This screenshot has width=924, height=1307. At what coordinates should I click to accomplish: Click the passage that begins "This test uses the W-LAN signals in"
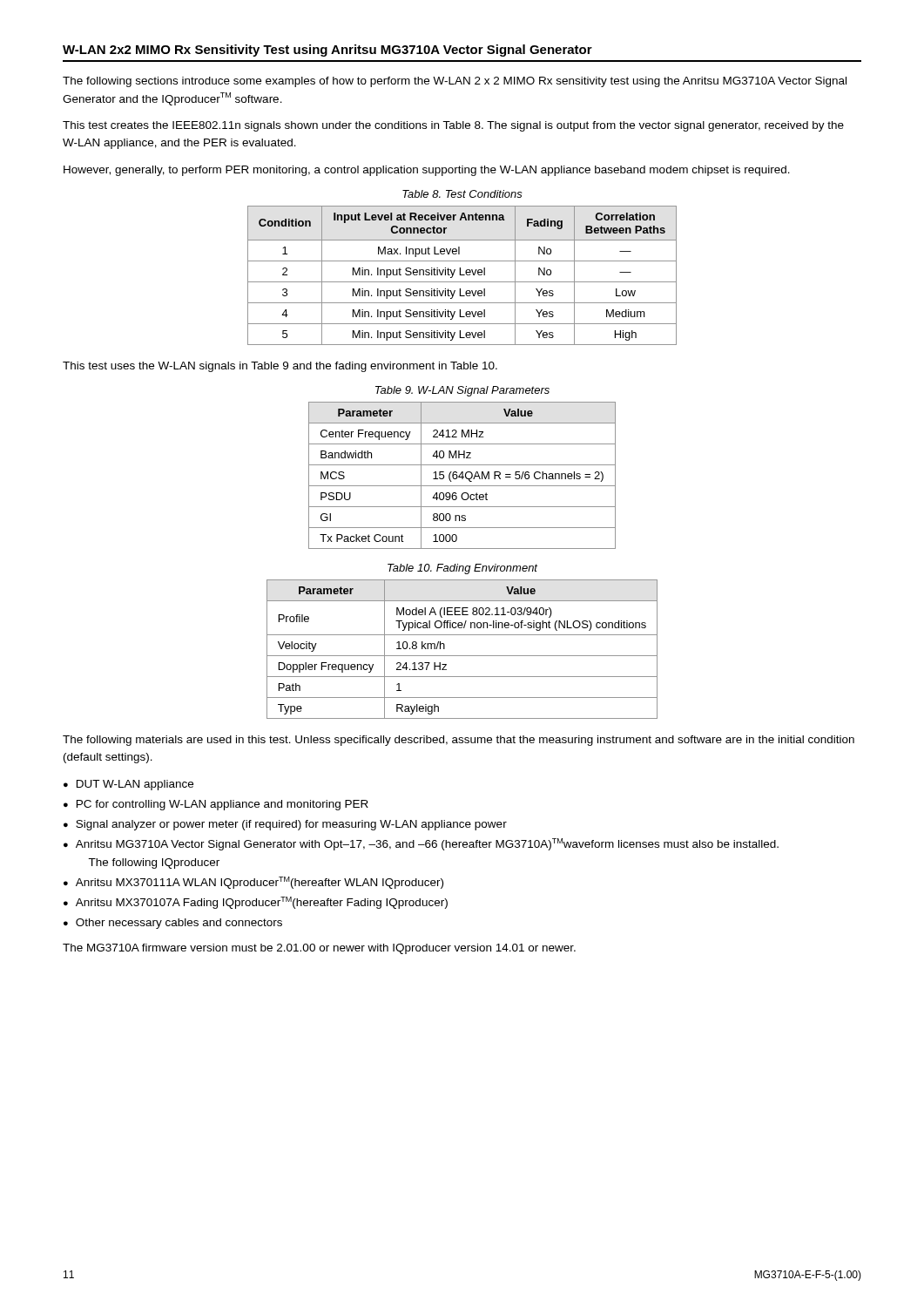280,365
